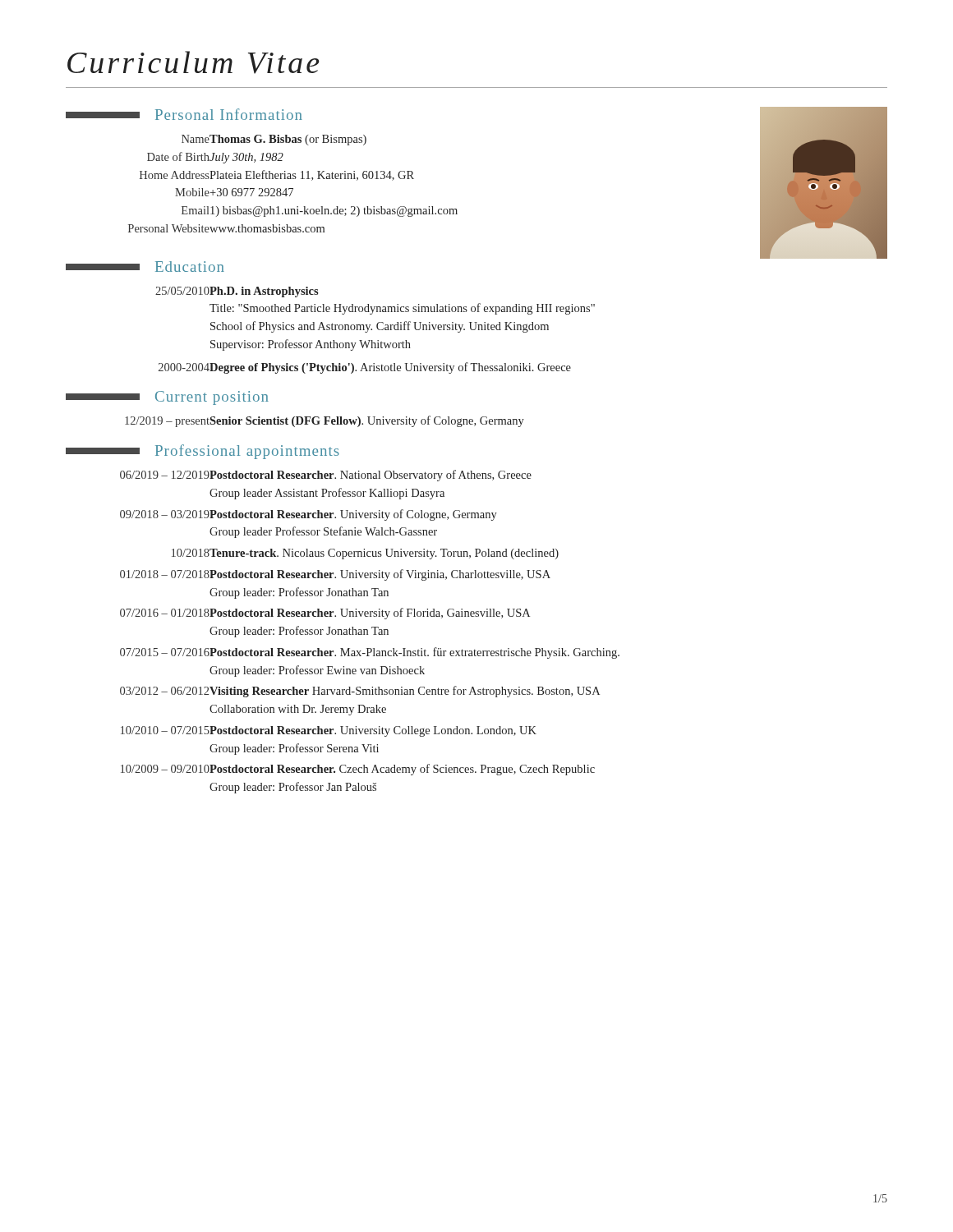Find the passage starting "10/2009 – 09/2010 Postdoctoral Researcher. Czech Academy of"
The image size is (953, 1232).
[476, 779]
